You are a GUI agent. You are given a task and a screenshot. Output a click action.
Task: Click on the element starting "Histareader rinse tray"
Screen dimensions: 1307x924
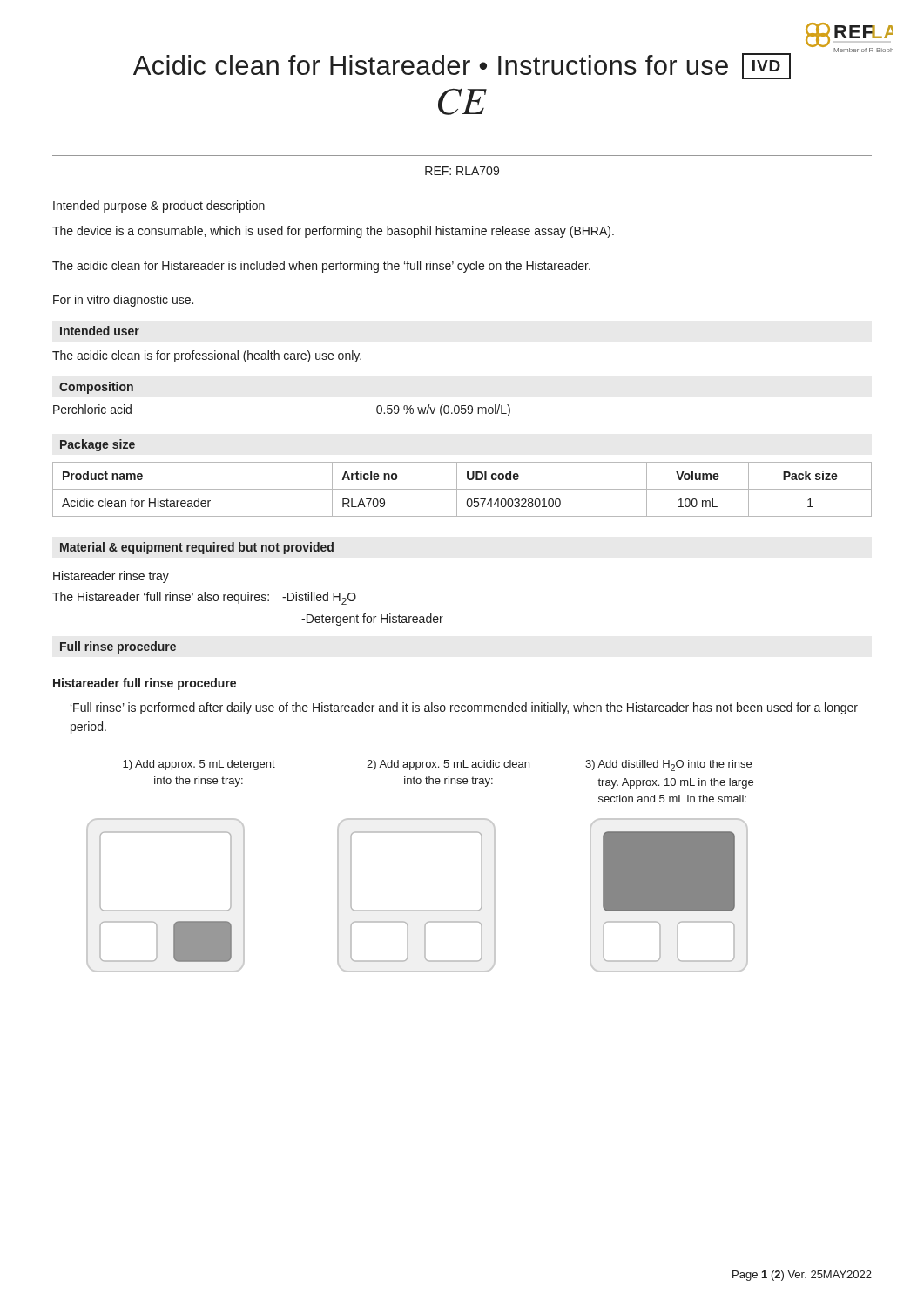coord(248,597)
